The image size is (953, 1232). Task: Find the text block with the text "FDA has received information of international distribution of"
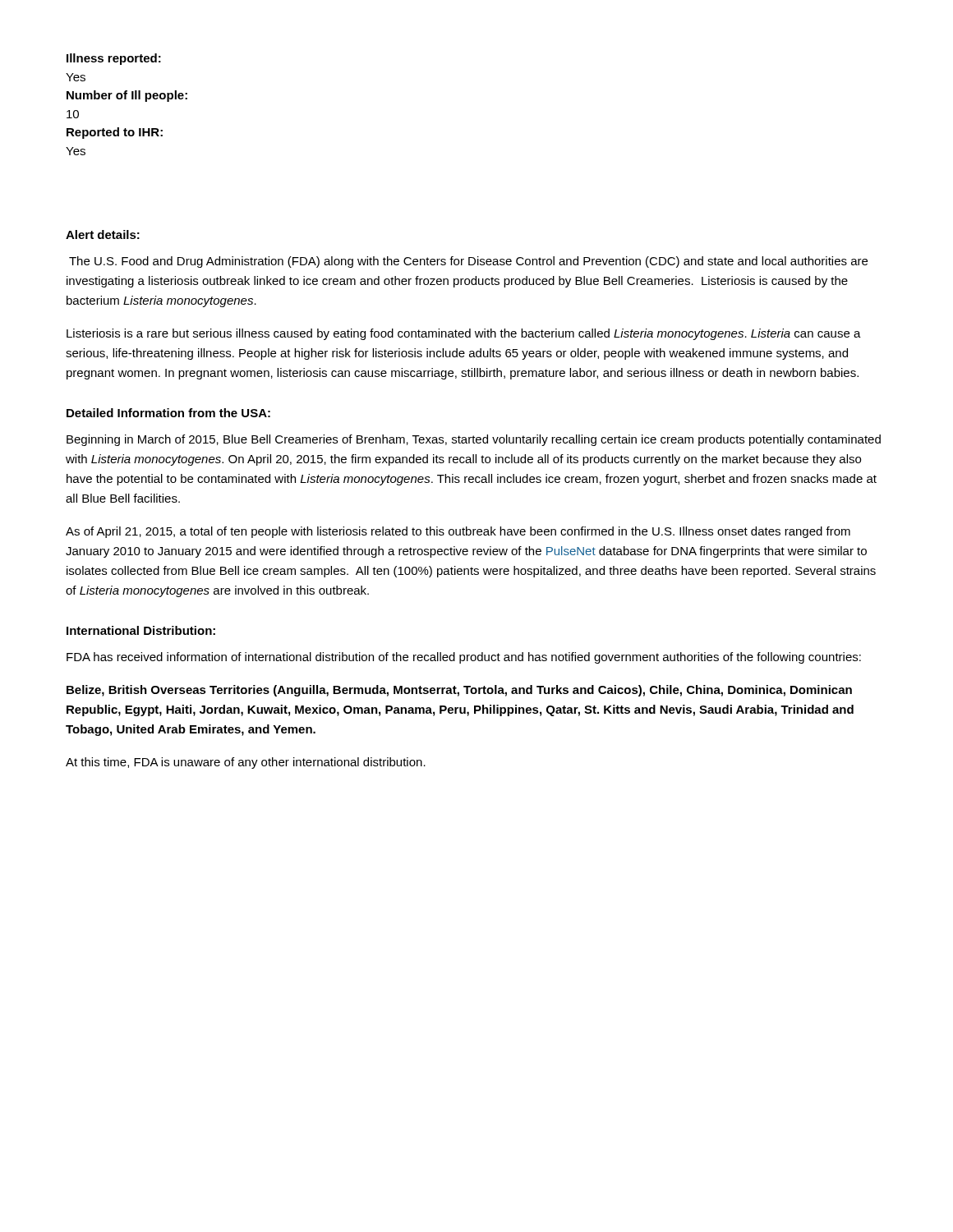click(x=464, y=657)
